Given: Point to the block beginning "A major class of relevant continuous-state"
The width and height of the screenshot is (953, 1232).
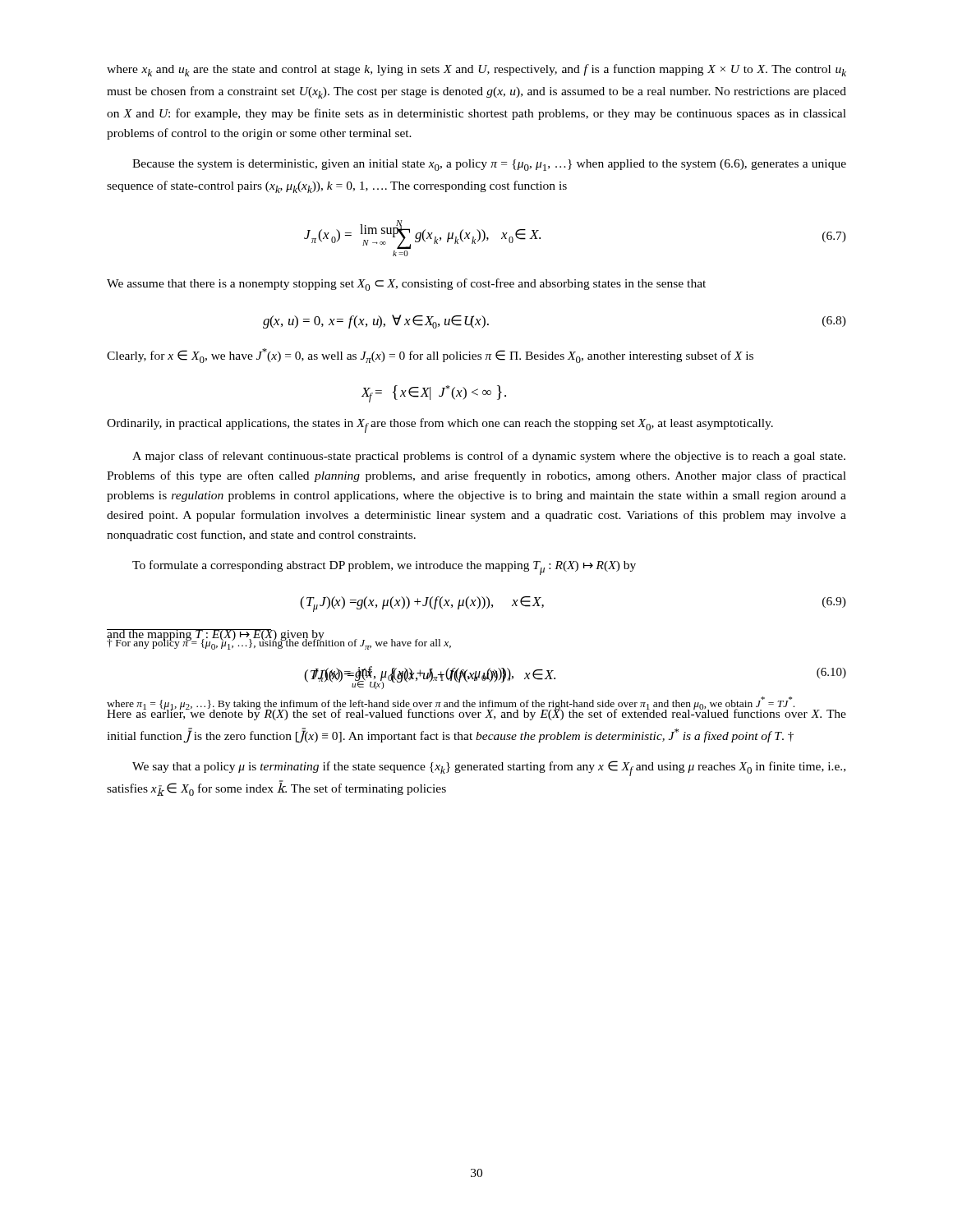Looking at the screenshot, I should [x=476, y=495].
